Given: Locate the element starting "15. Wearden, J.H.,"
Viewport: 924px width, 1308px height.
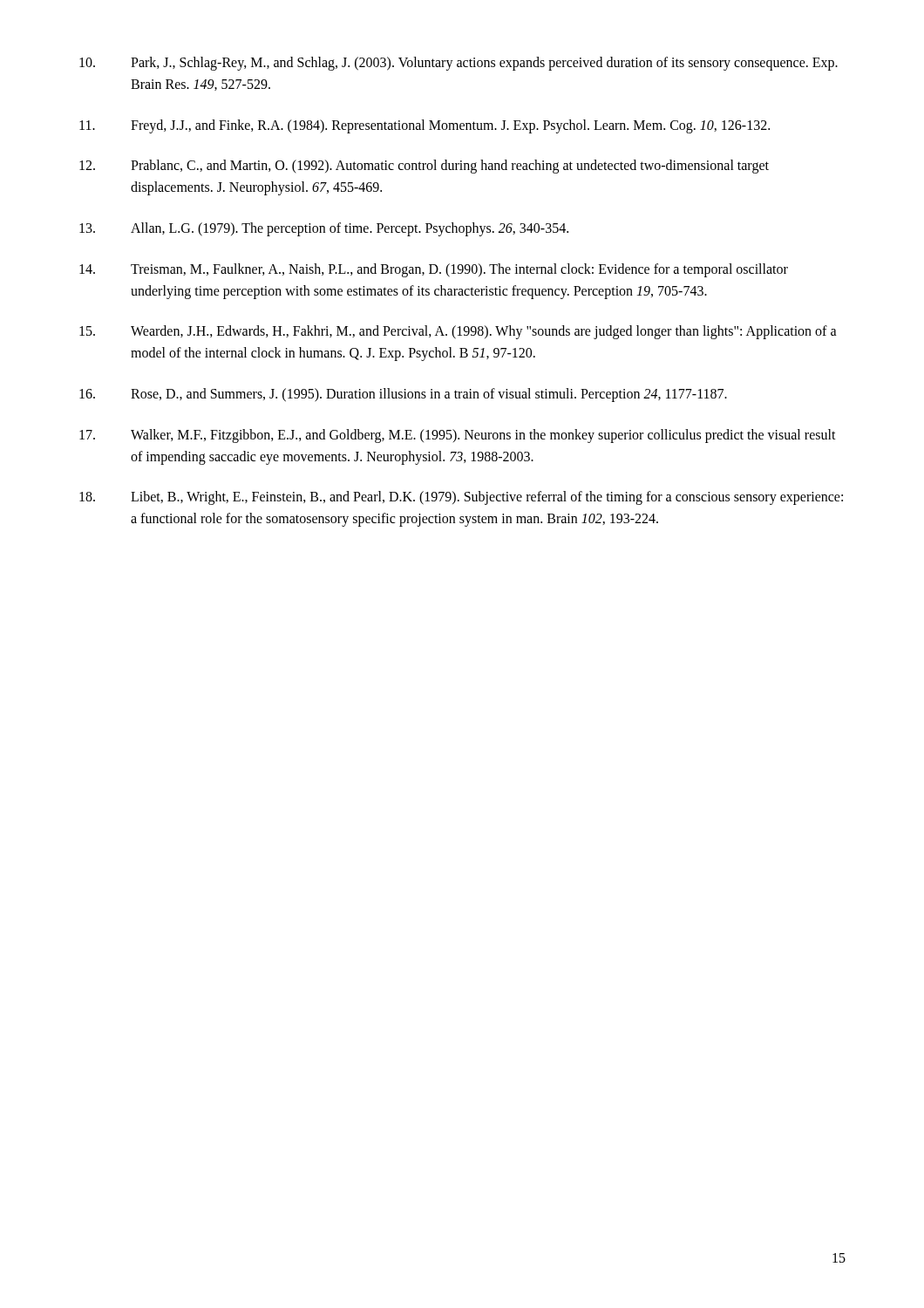Looking at the screenshot, I should pyautogui.click(x=462, y=343).
